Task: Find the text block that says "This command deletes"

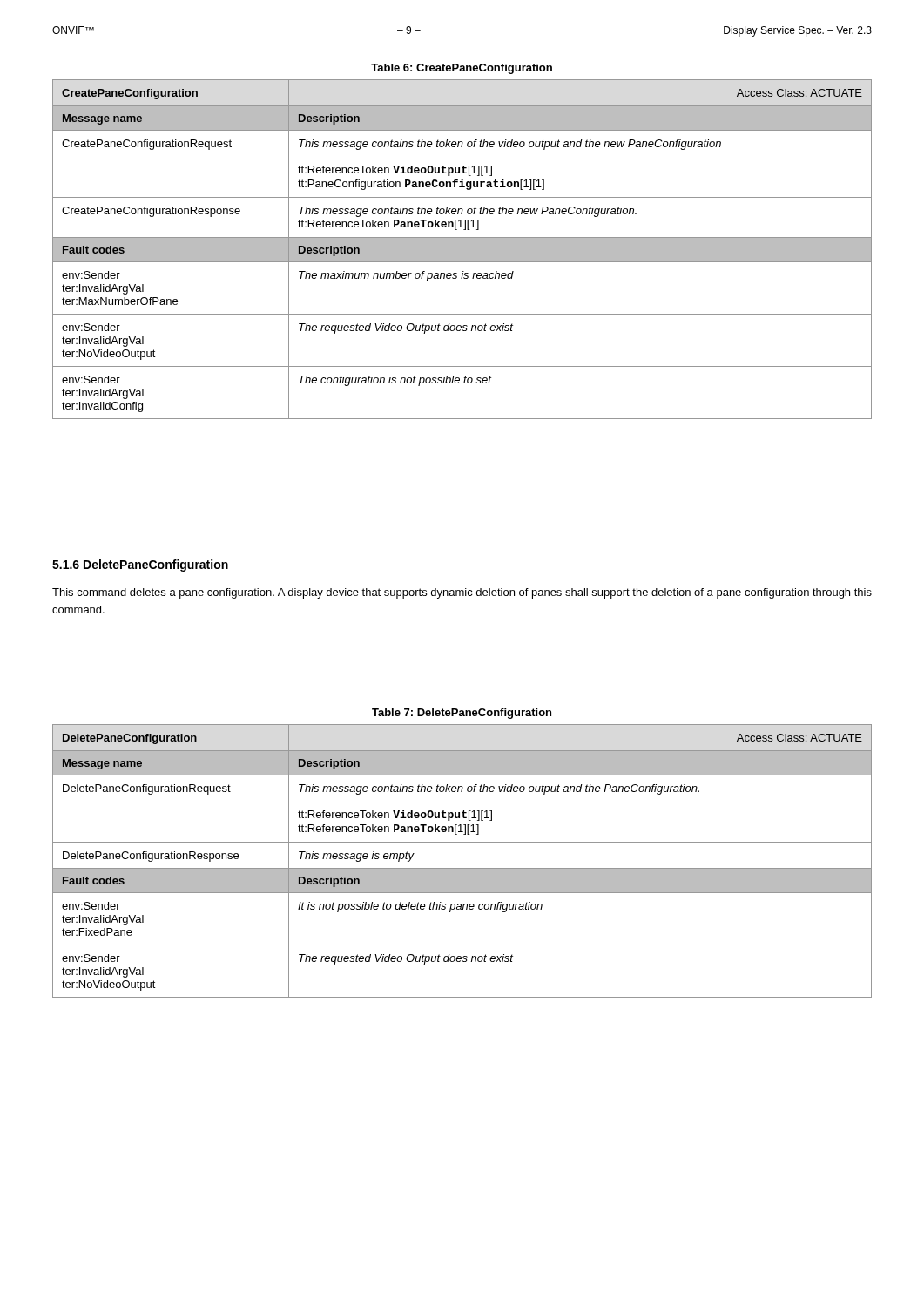Action: pyautogui.click(x=462, y=601)
